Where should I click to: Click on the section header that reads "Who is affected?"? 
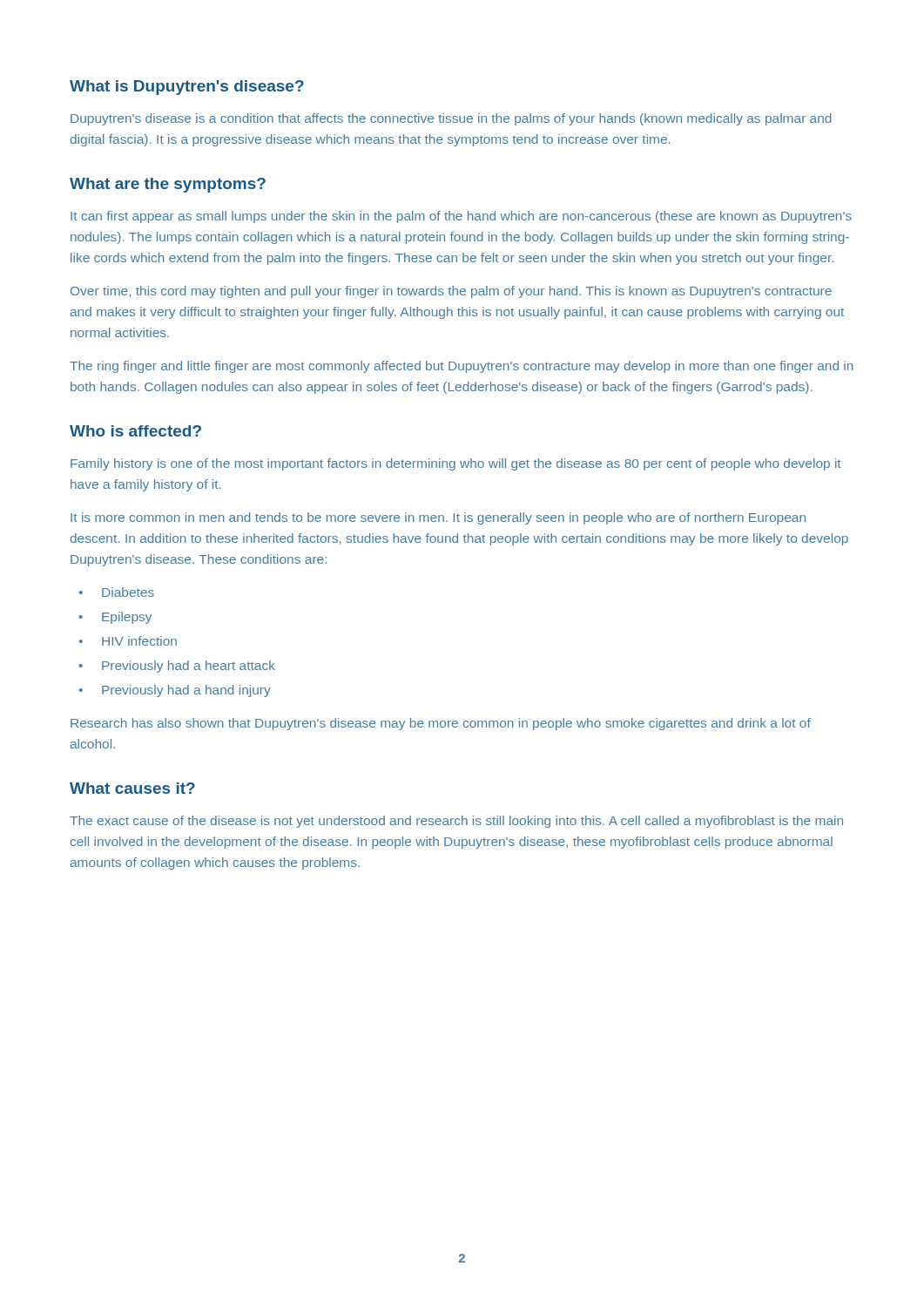point(136,431)
